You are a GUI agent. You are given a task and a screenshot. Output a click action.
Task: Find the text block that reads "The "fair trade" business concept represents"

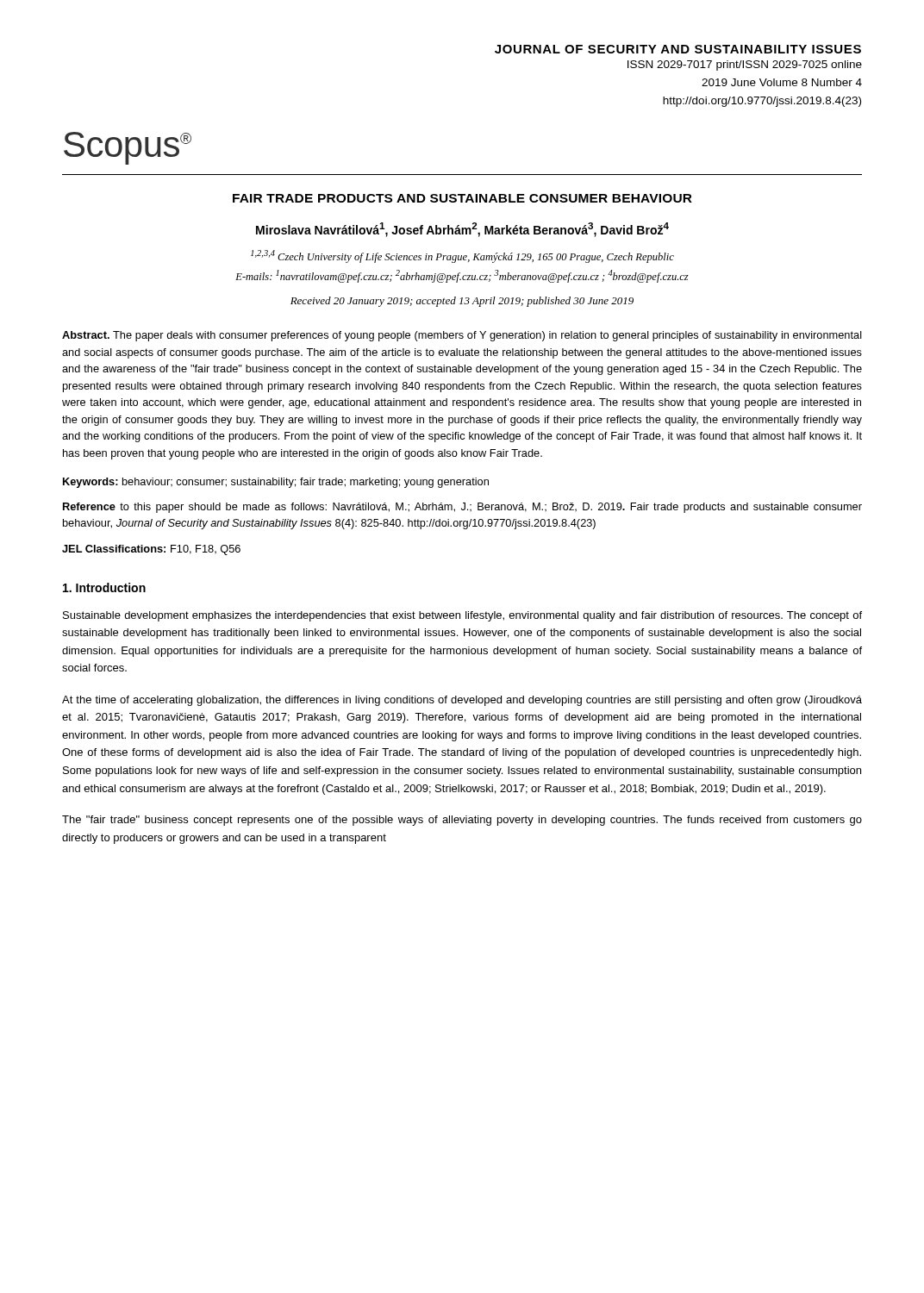[x=462, y=828]
